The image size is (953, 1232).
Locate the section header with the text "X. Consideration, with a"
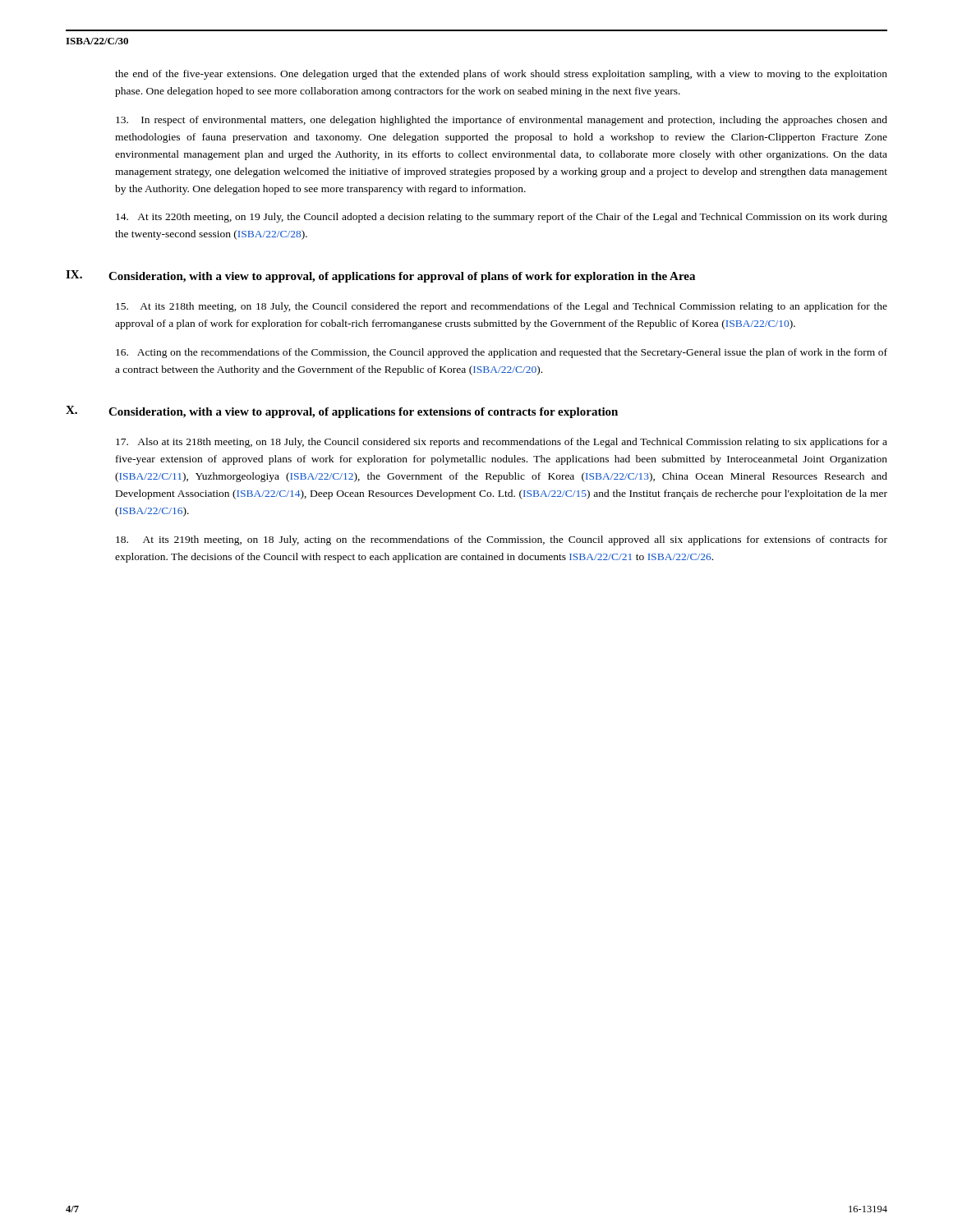click(342, 412)
